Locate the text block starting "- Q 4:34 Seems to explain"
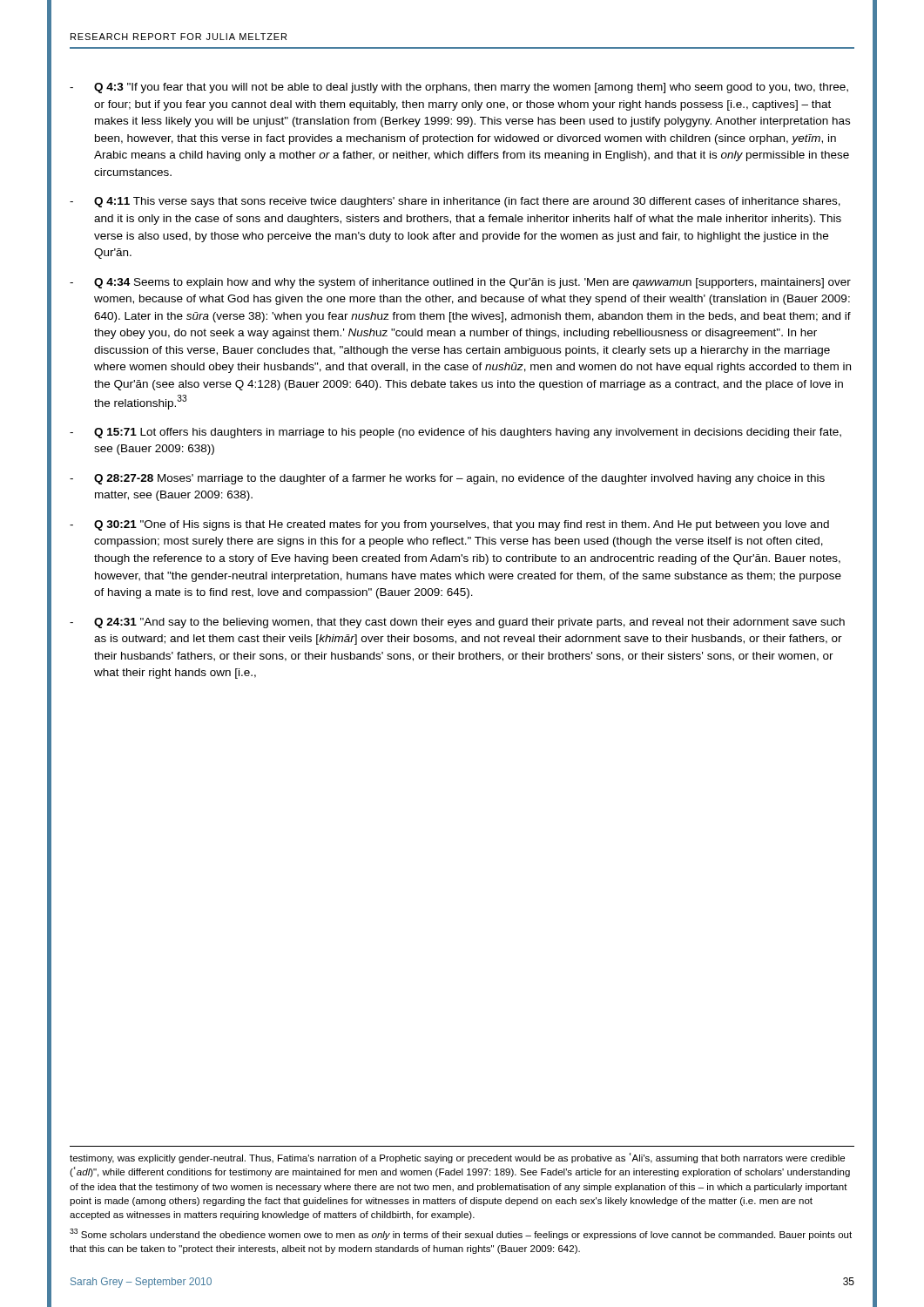The height and width of the screenshot is (1307, 924). tap(462, 342)
